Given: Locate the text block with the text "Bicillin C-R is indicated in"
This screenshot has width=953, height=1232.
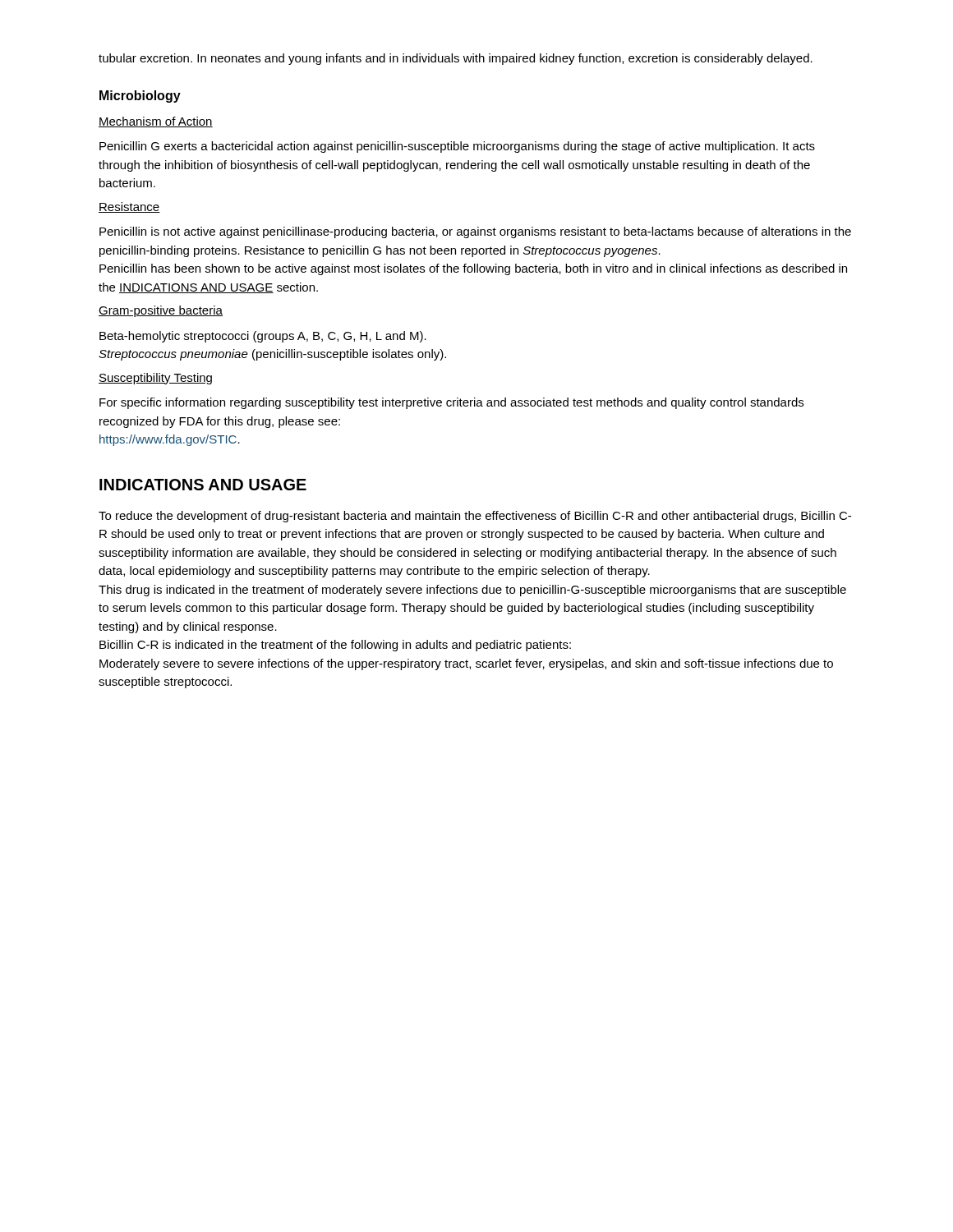Looking at the screenshot, I should pos(476,645).
